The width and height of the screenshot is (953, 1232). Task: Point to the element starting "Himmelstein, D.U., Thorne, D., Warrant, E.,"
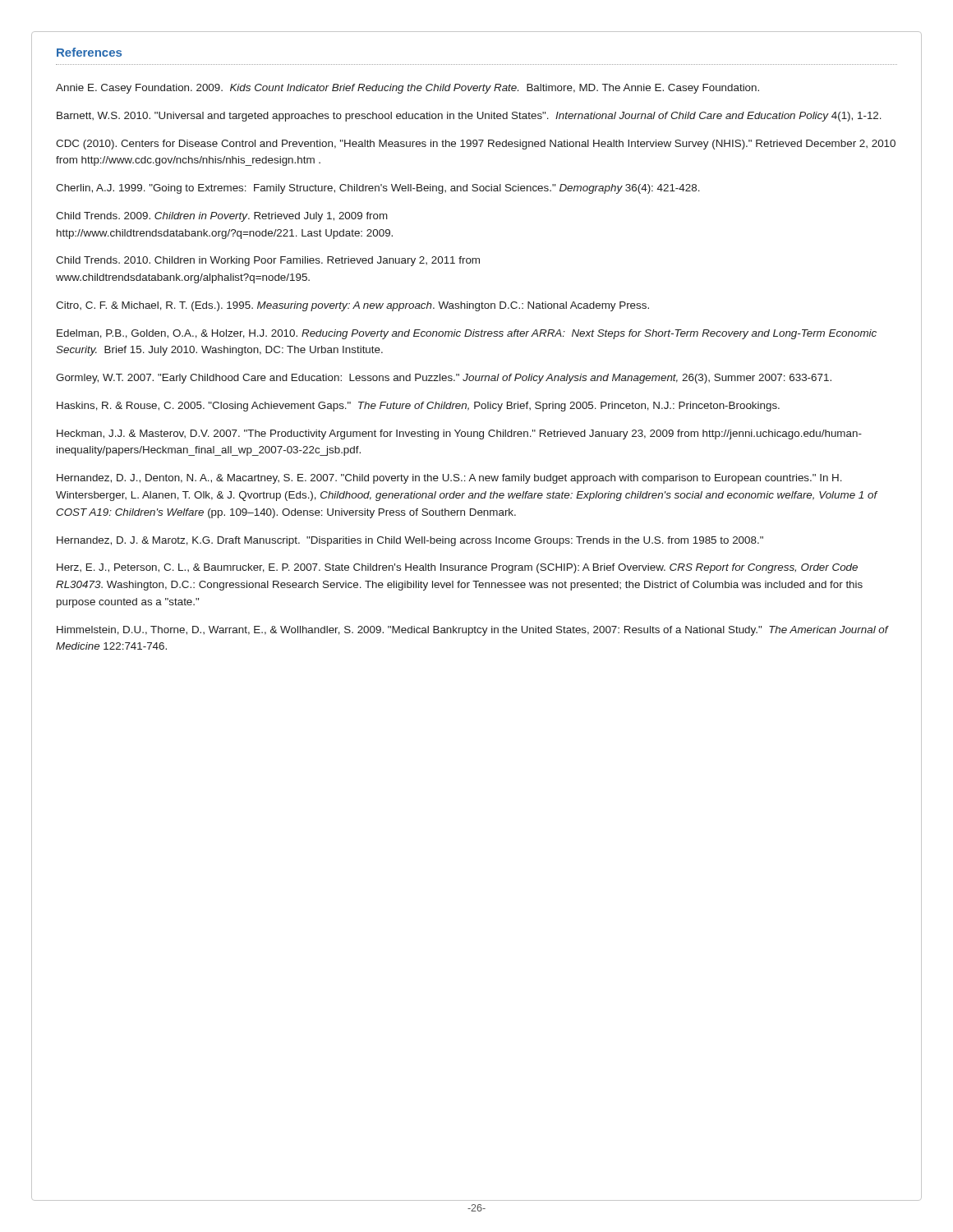(x=472, y=638)
